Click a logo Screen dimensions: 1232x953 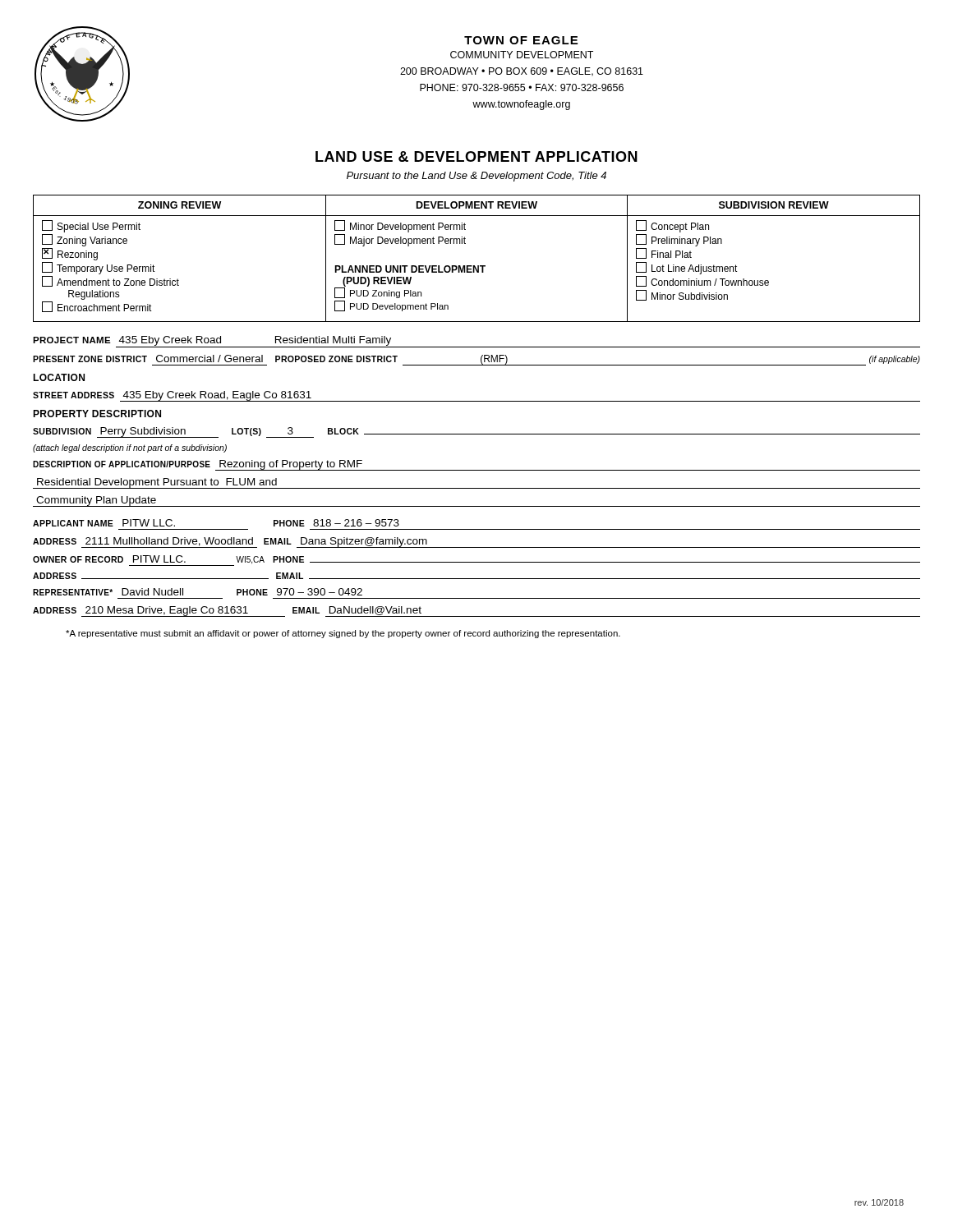86,75
